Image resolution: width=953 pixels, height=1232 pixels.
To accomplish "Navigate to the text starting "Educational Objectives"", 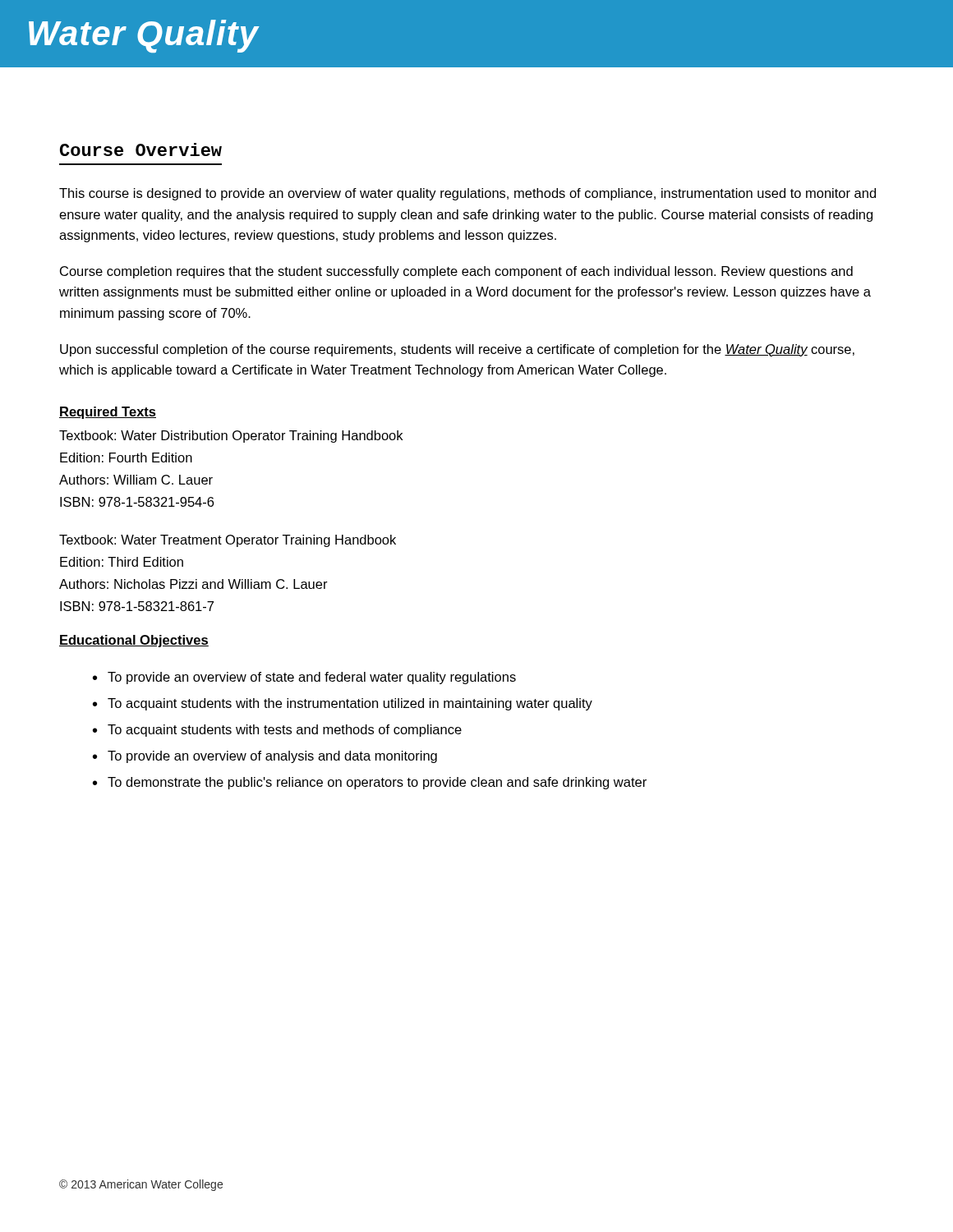I will [134, 640].
